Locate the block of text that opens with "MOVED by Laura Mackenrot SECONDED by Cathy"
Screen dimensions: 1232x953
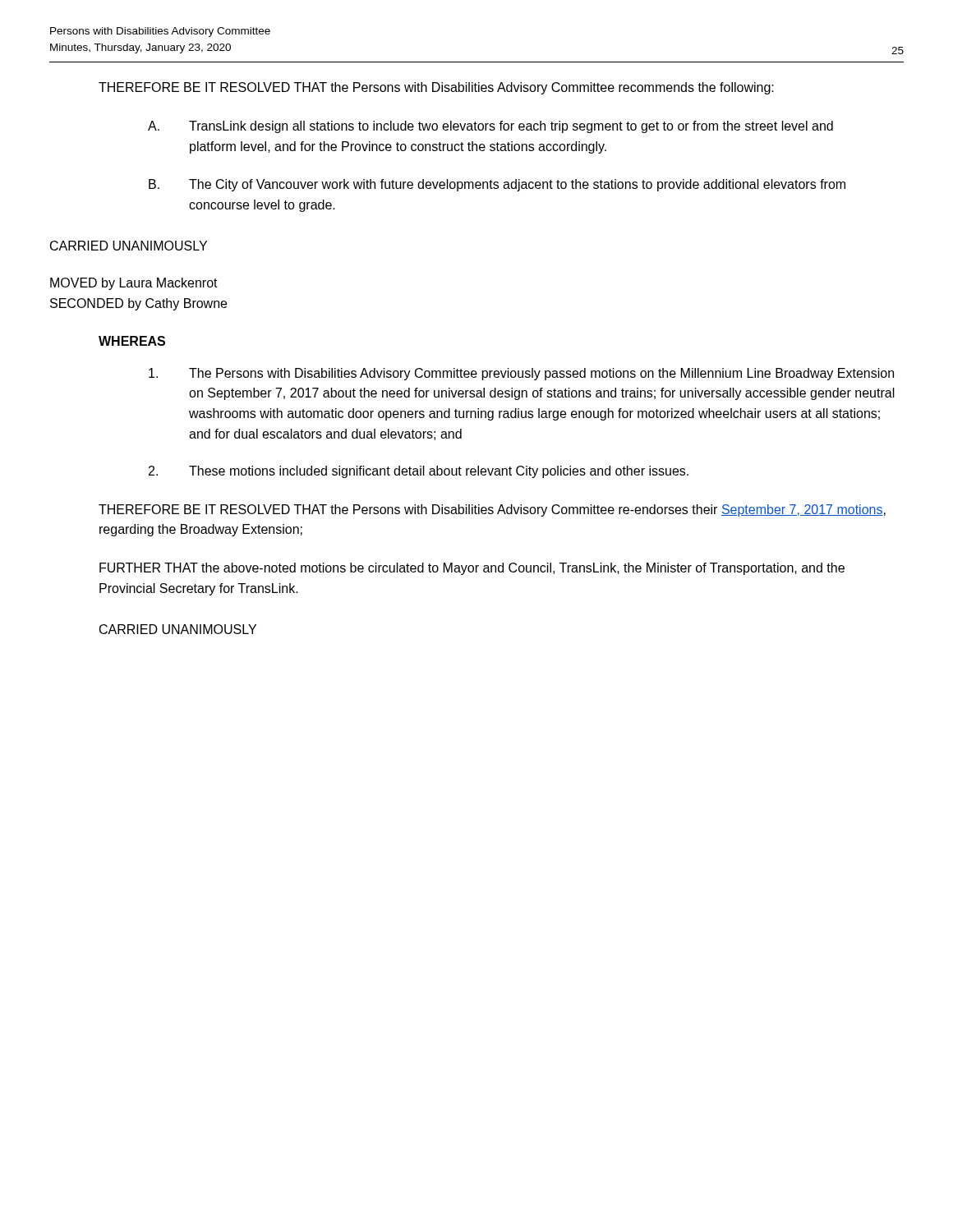138,293
